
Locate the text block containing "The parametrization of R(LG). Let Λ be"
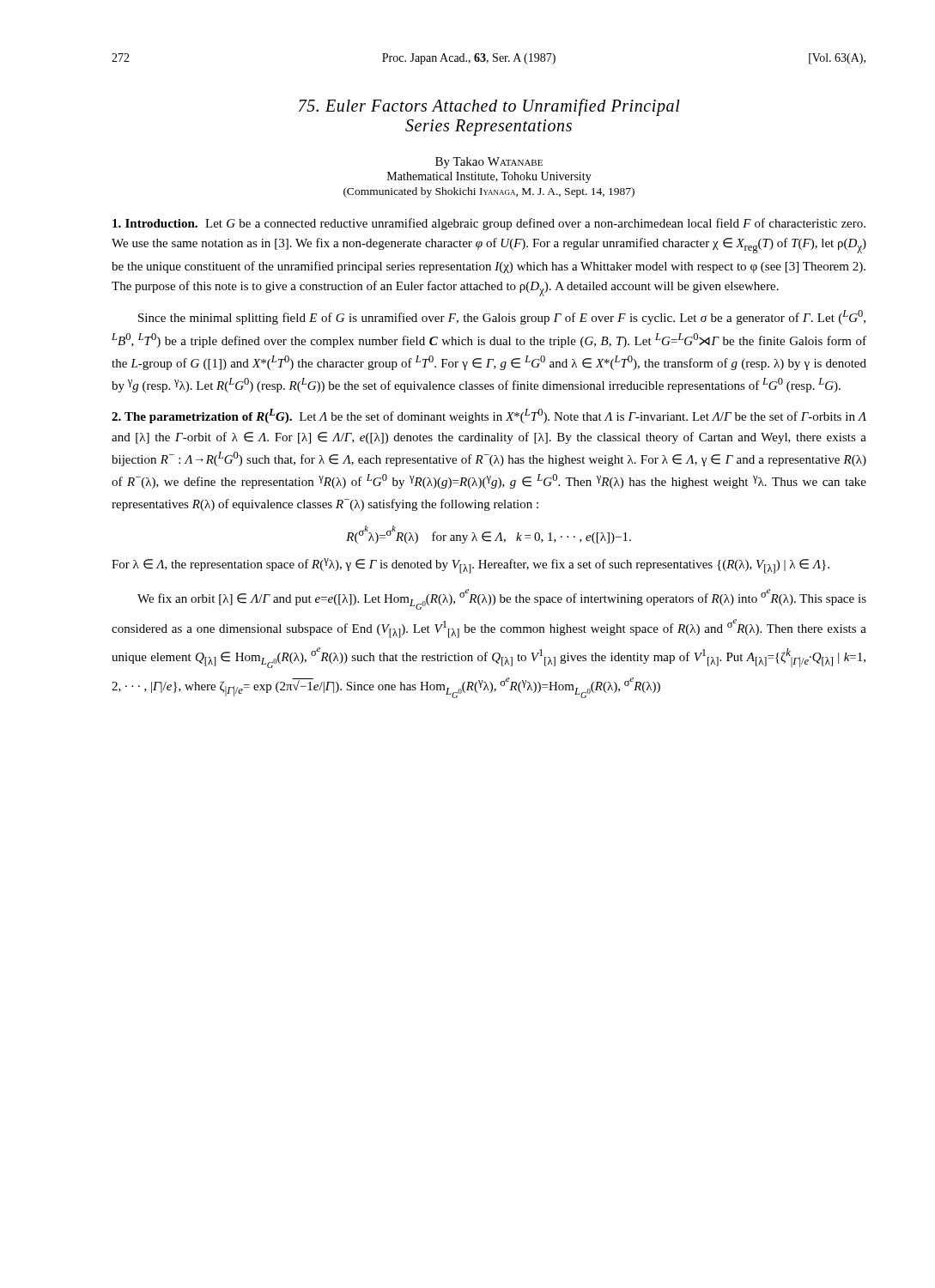[489, 553]
